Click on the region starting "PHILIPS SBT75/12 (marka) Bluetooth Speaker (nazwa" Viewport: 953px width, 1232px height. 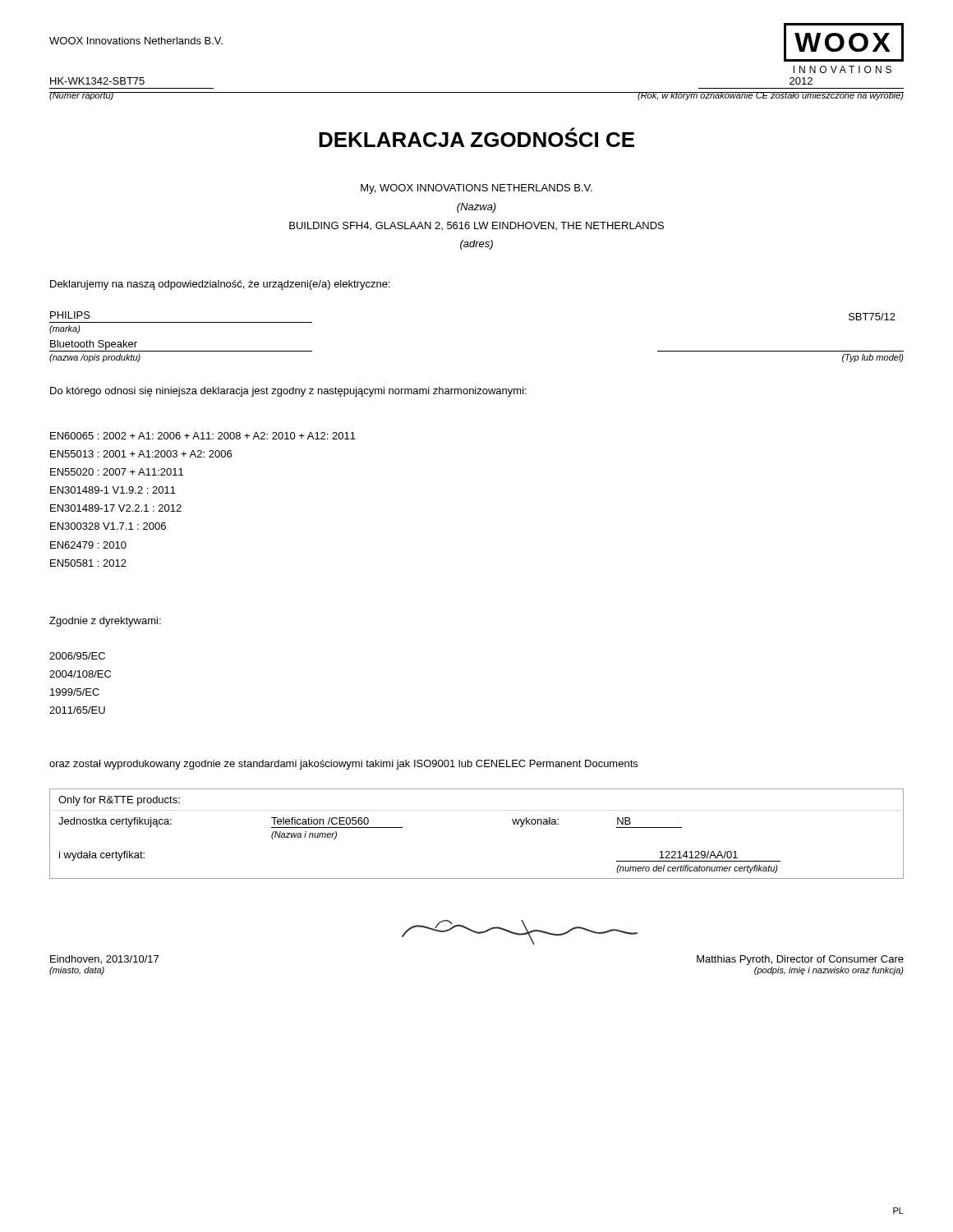coord(69,316)
